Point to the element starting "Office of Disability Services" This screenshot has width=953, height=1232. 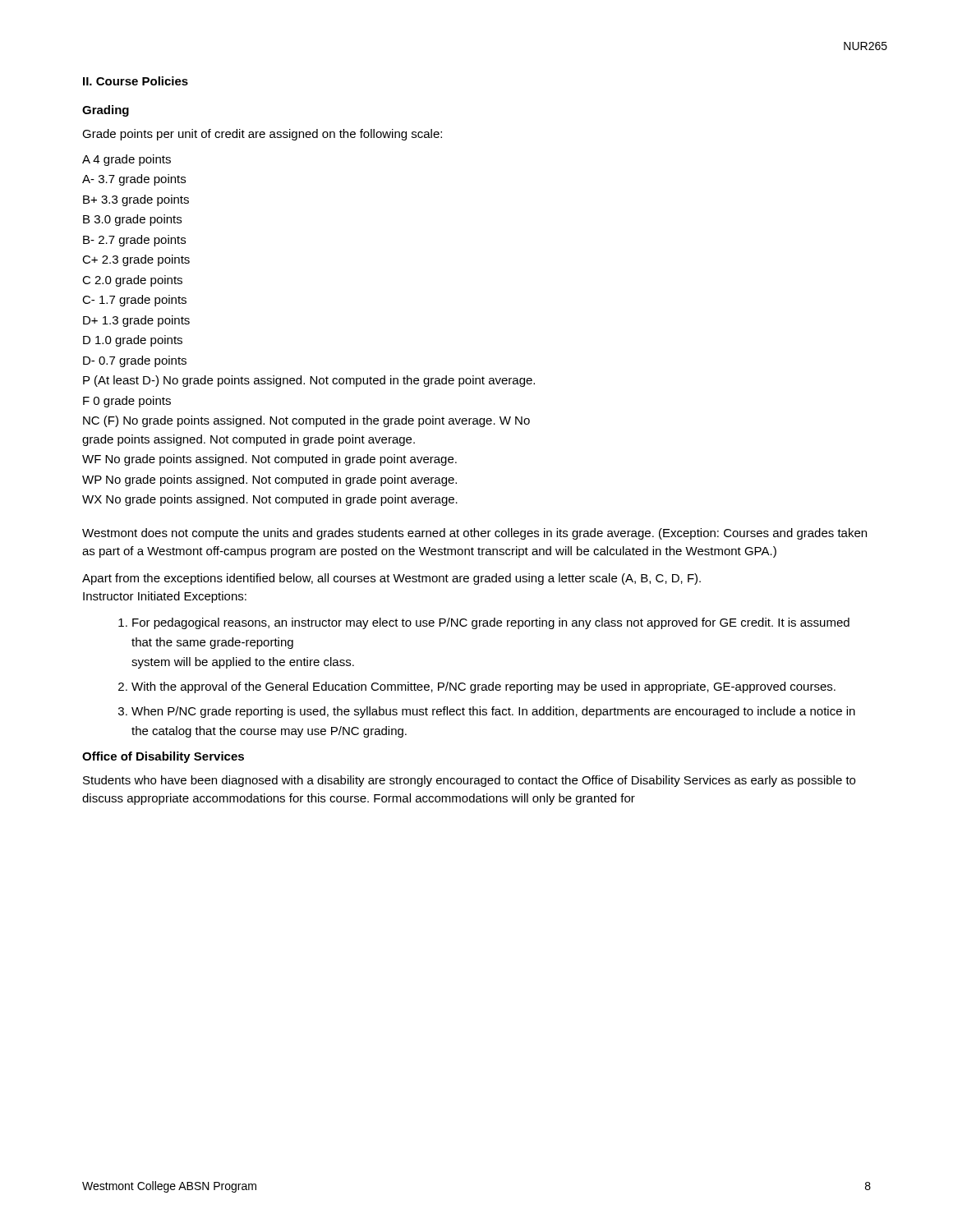pyautogui.click(x=163, y=756)
